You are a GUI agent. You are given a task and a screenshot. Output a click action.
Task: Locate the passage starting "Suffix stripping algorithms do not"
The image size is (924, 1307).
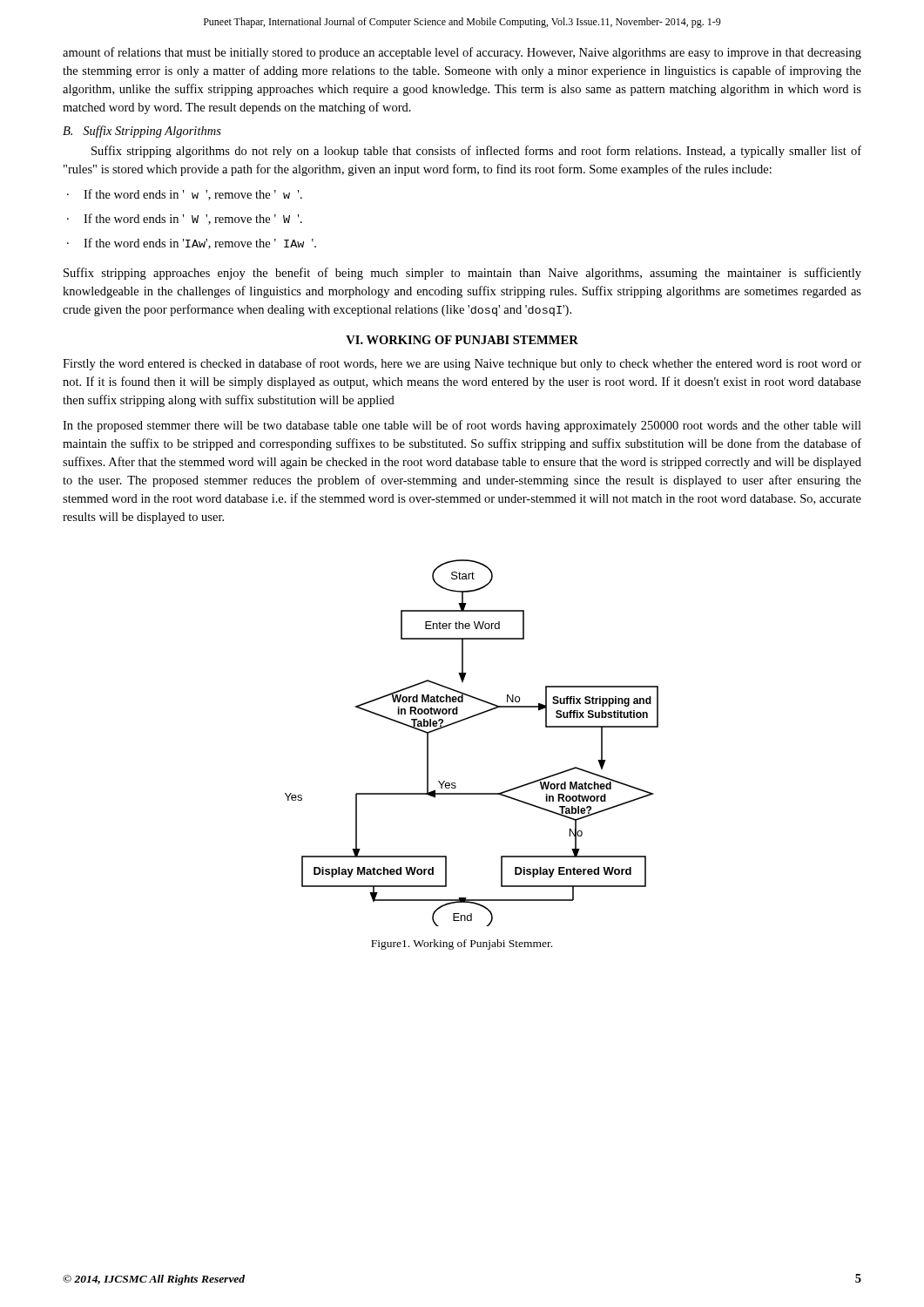(462, 160)
